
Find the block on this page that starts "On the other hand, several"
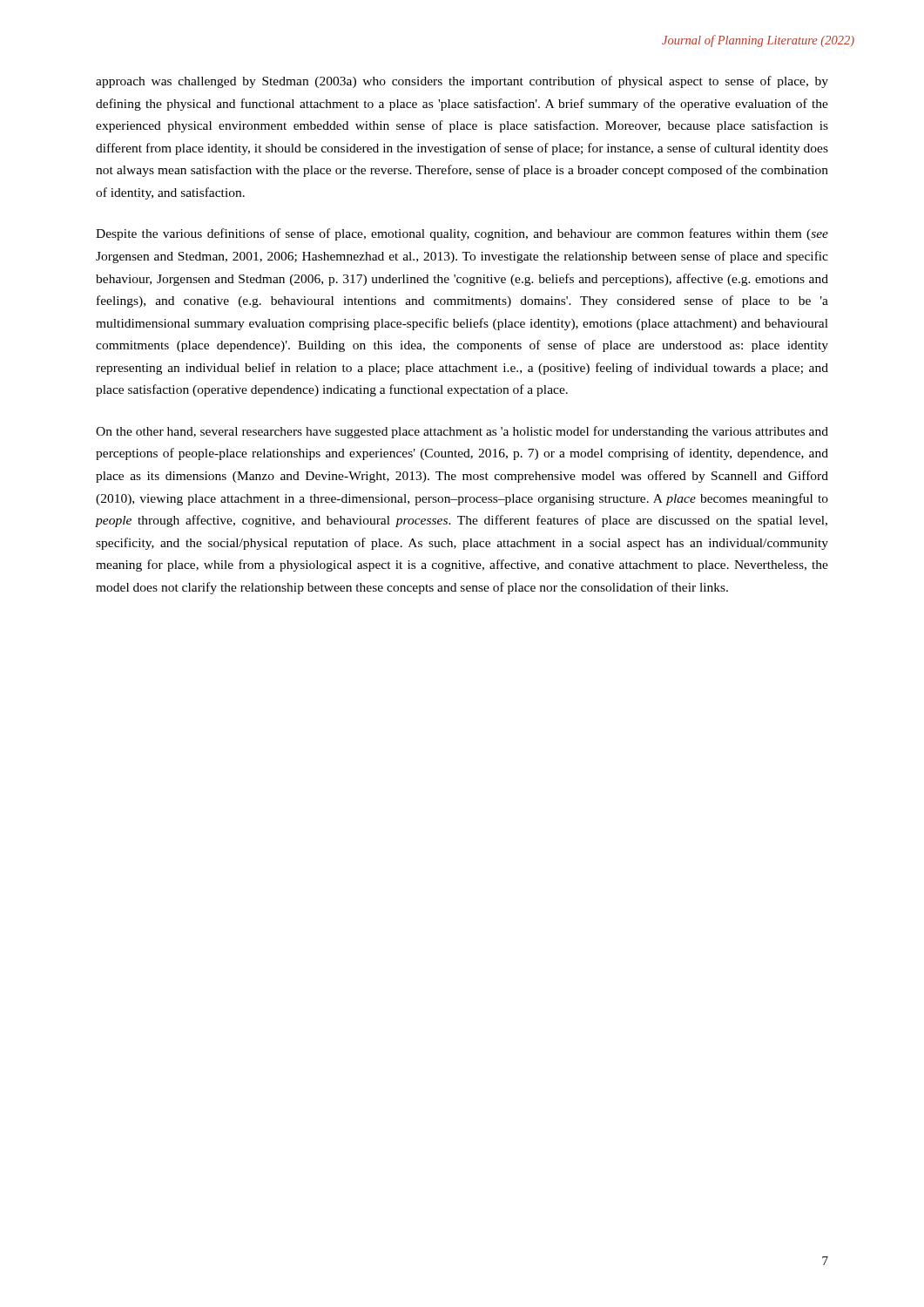tap(462, 509)
